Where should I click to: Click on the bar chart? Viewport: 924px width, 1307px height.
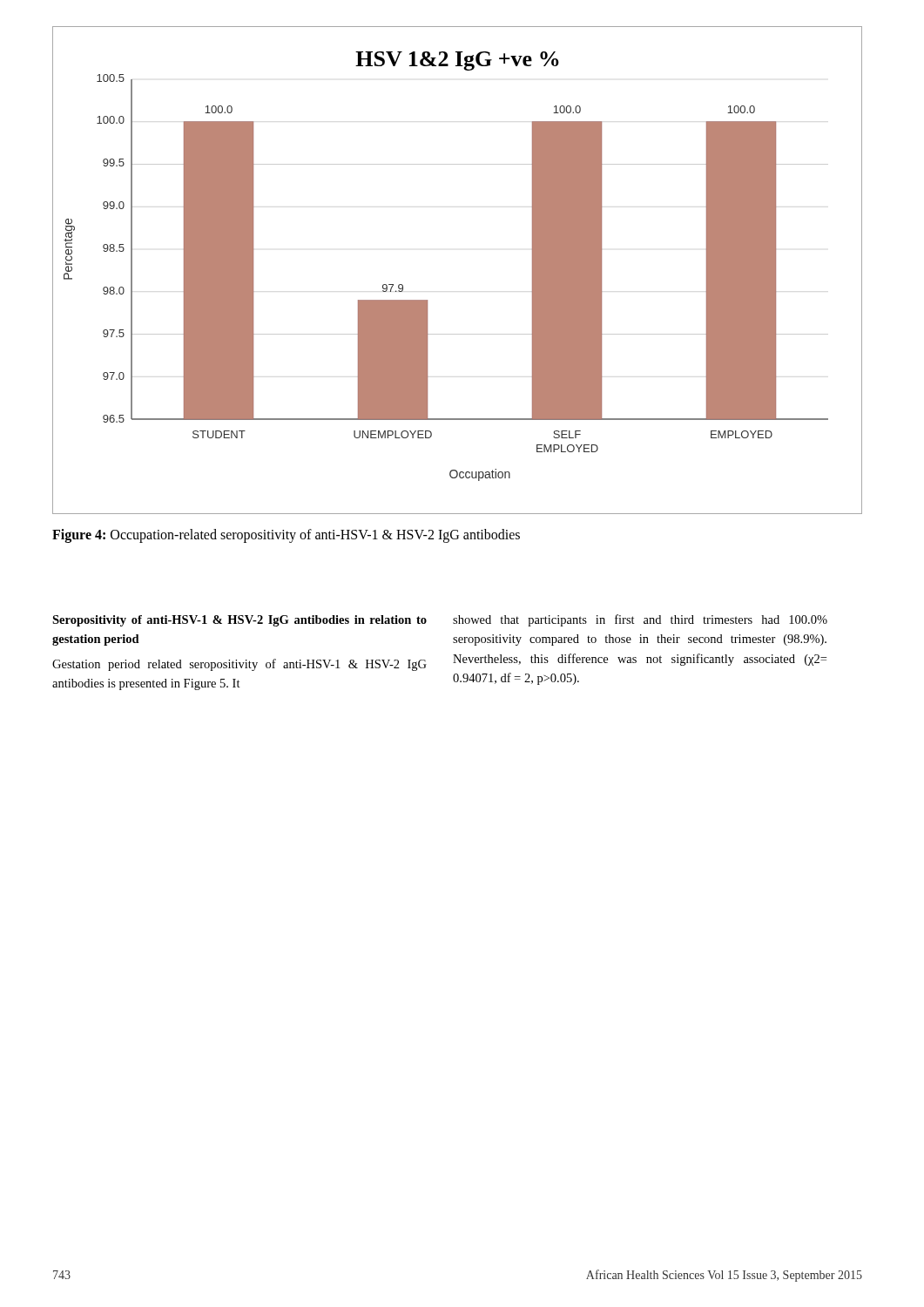point(457,270)
